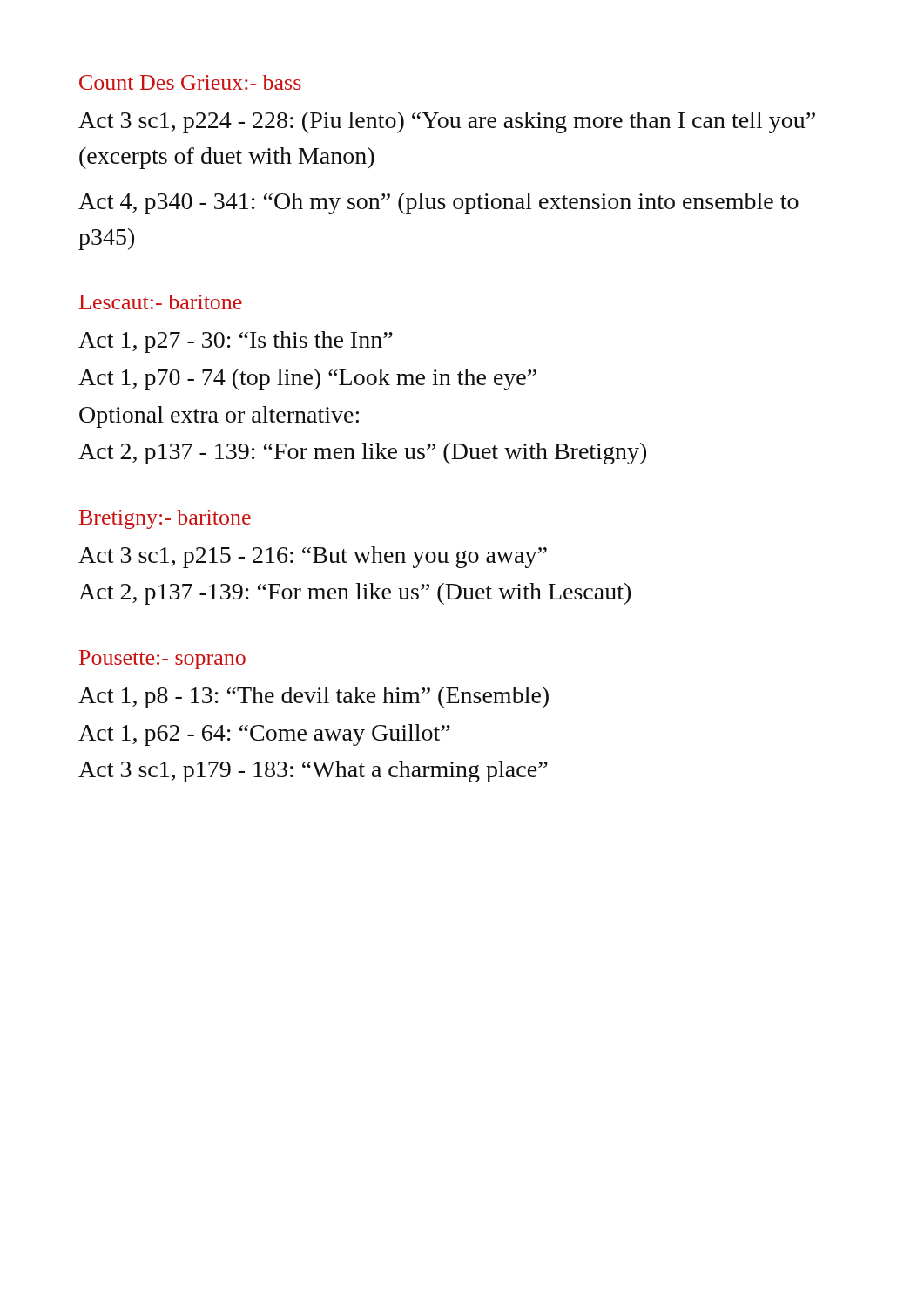Locate the text block containing "Act 1, p27 - 30: “Is this"
The height and width of the screenshot is (1307, 924).
[x=236, y=340]
